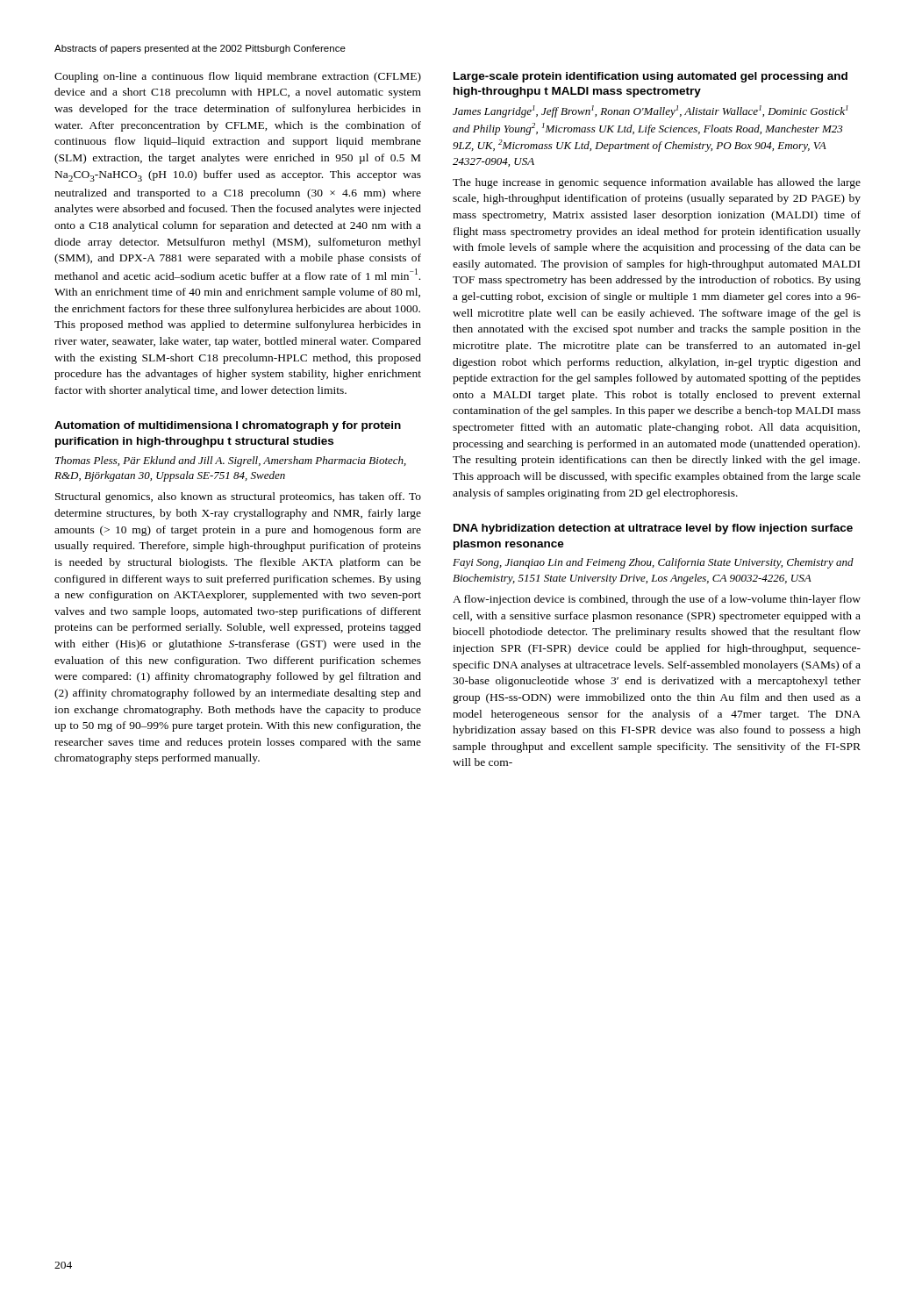The image size is (915, 1316).
Task: Point to the section header beginning "Large-scale protein identification using"
Action: [x=650, y=84]
